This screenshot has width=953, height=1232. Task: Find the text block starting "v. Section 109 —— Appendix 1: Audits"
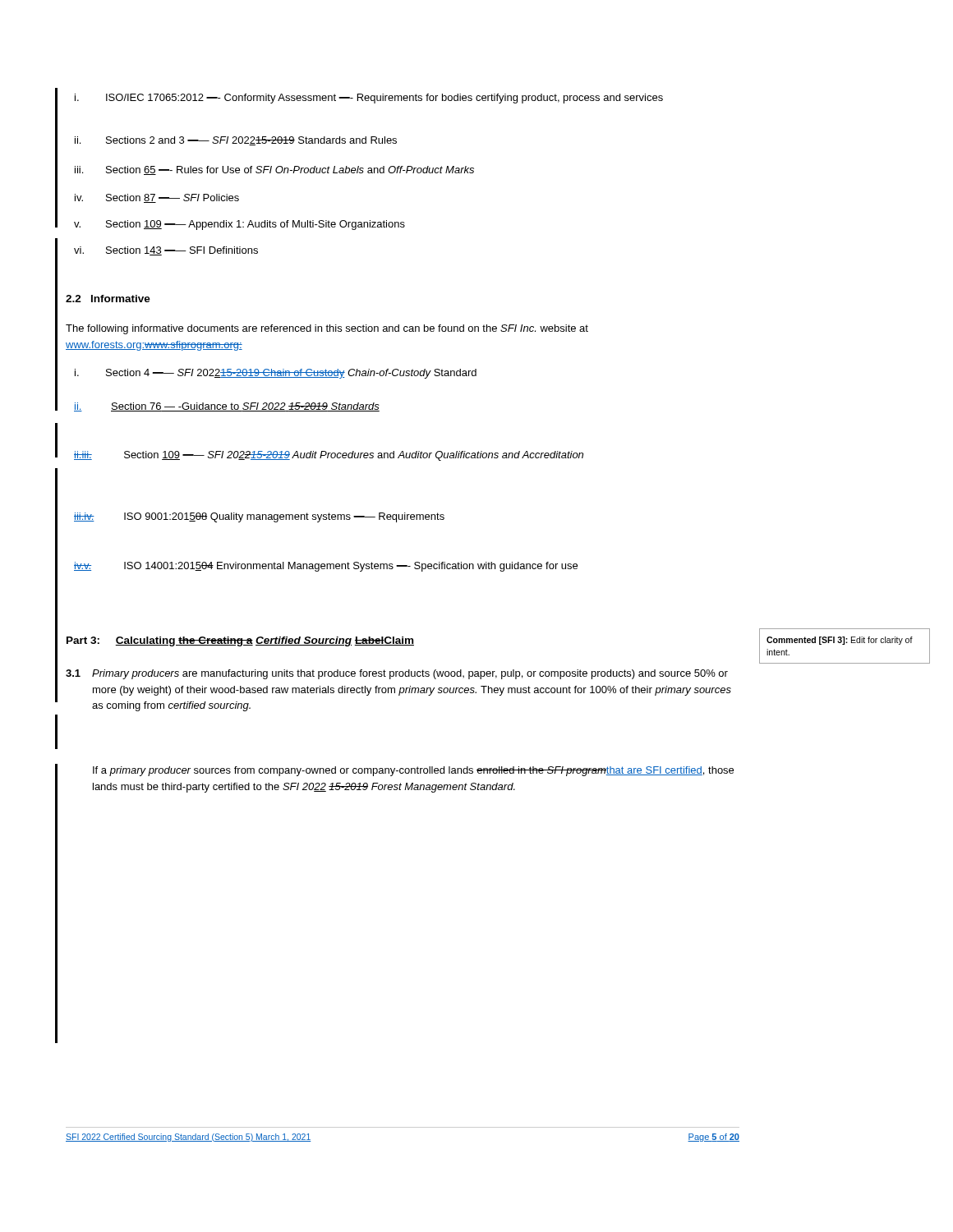[398, 225]
